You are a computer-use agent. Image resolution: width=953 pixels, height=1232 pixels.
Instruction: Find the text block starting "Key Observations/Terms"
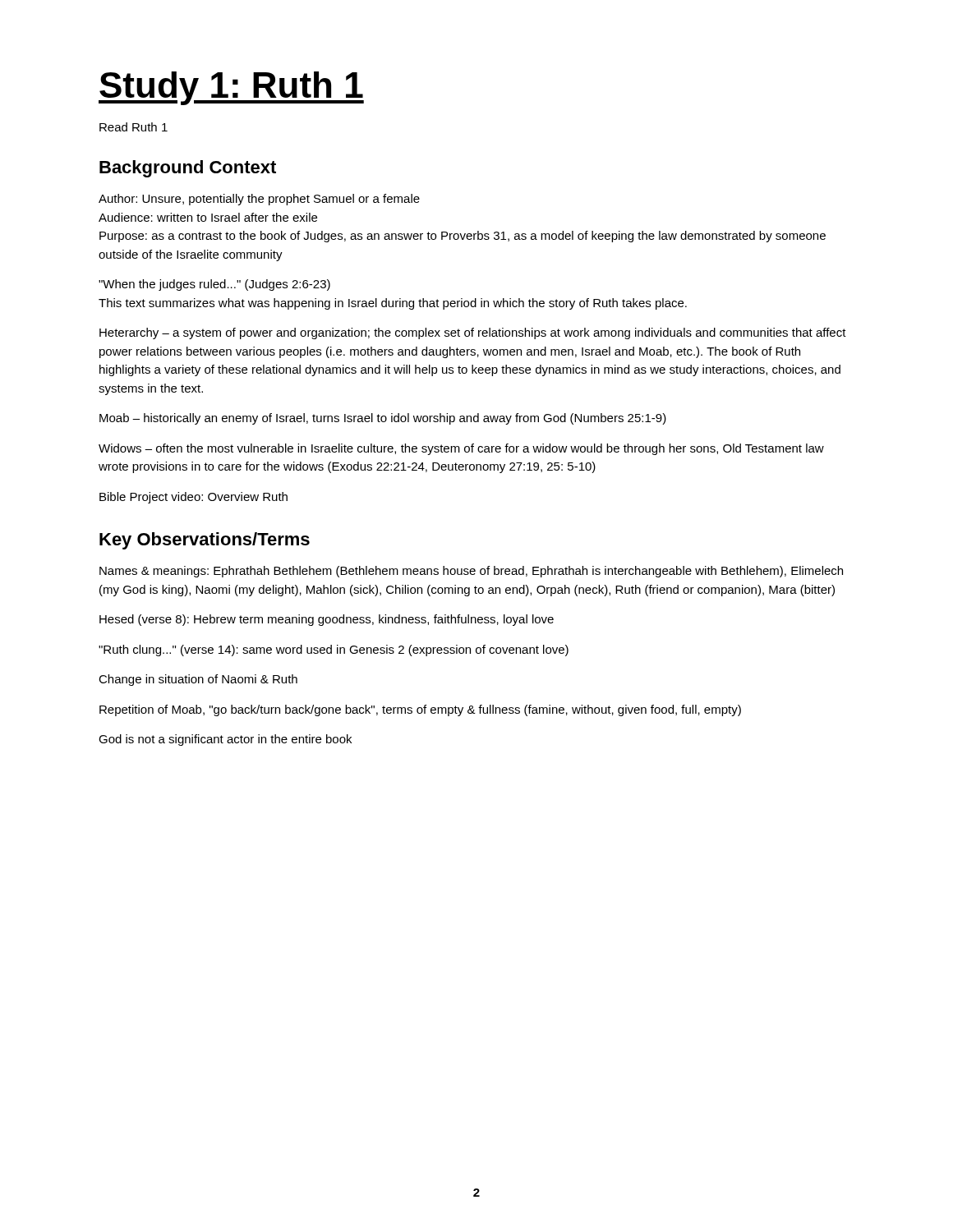[x=204, y=540]
